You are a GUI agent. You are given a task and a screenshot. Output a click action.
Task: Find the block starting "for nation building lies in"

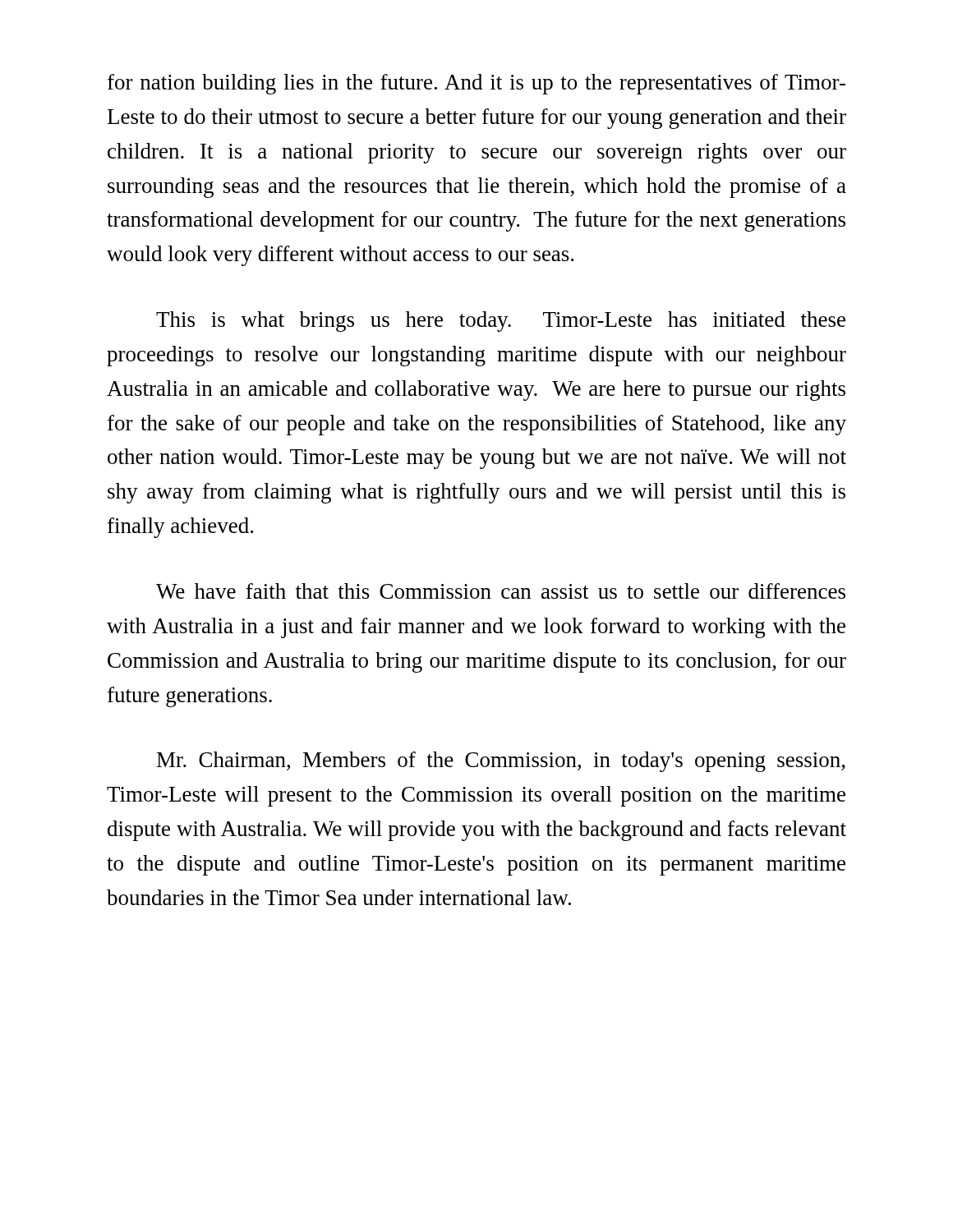[x=476, y=168]
